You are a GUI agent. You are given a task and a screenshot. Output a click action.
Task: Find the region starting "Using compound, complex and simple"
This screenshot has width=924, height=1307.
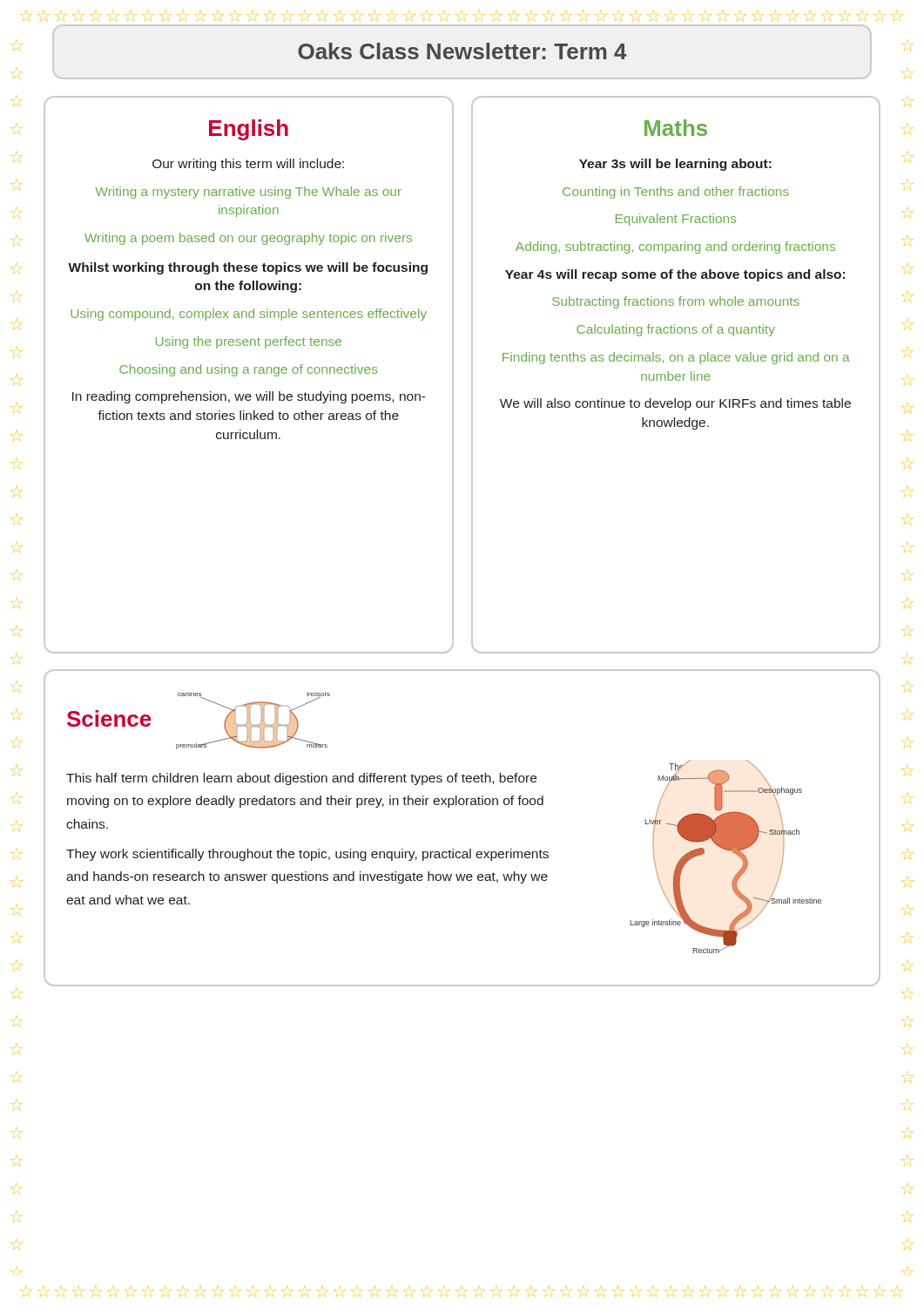click(x=248, y=314)
